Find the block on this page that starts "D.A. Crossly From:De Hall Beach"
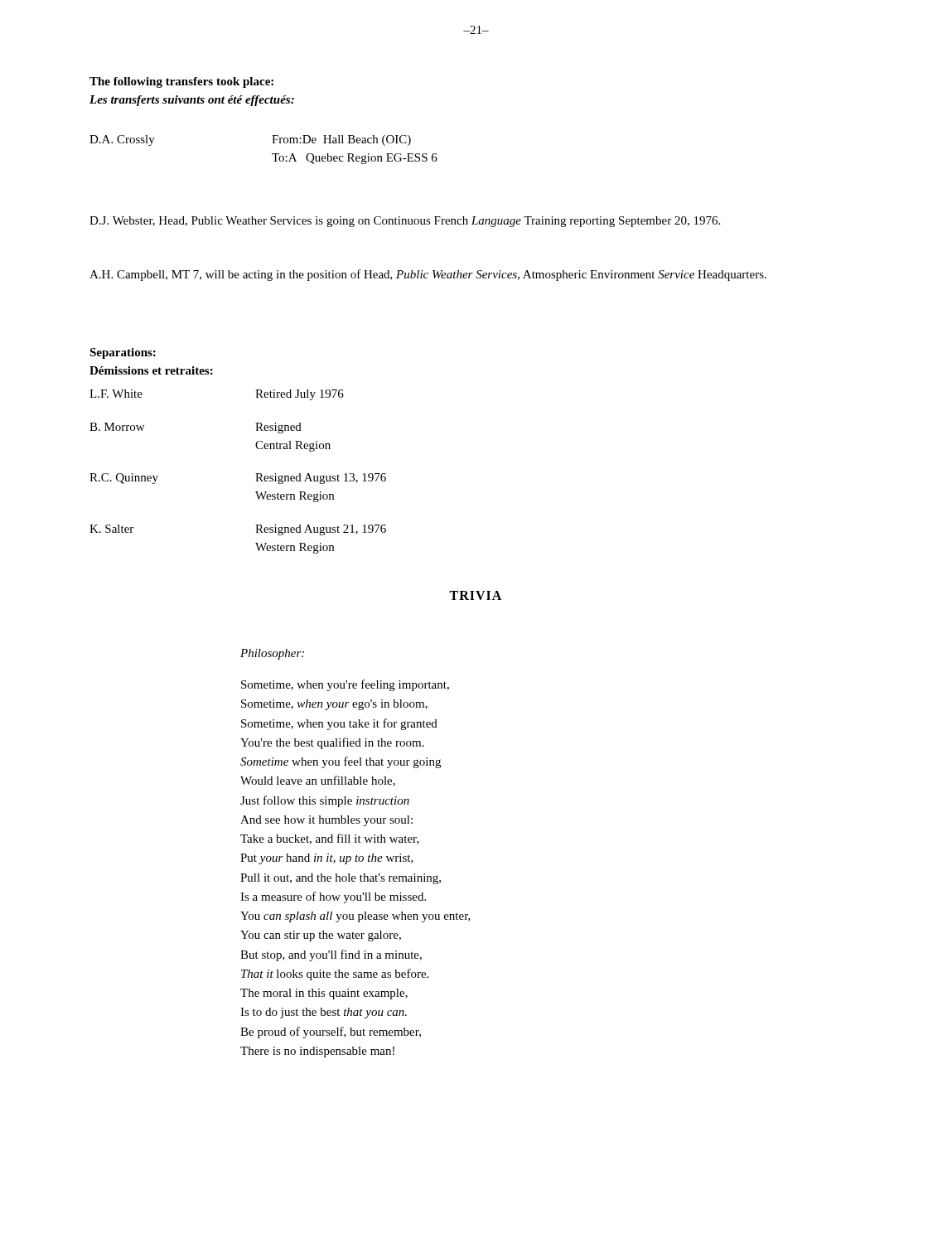Image resolution: width=952 pixels, height=1243 pixels. click(x=119, y=140)
